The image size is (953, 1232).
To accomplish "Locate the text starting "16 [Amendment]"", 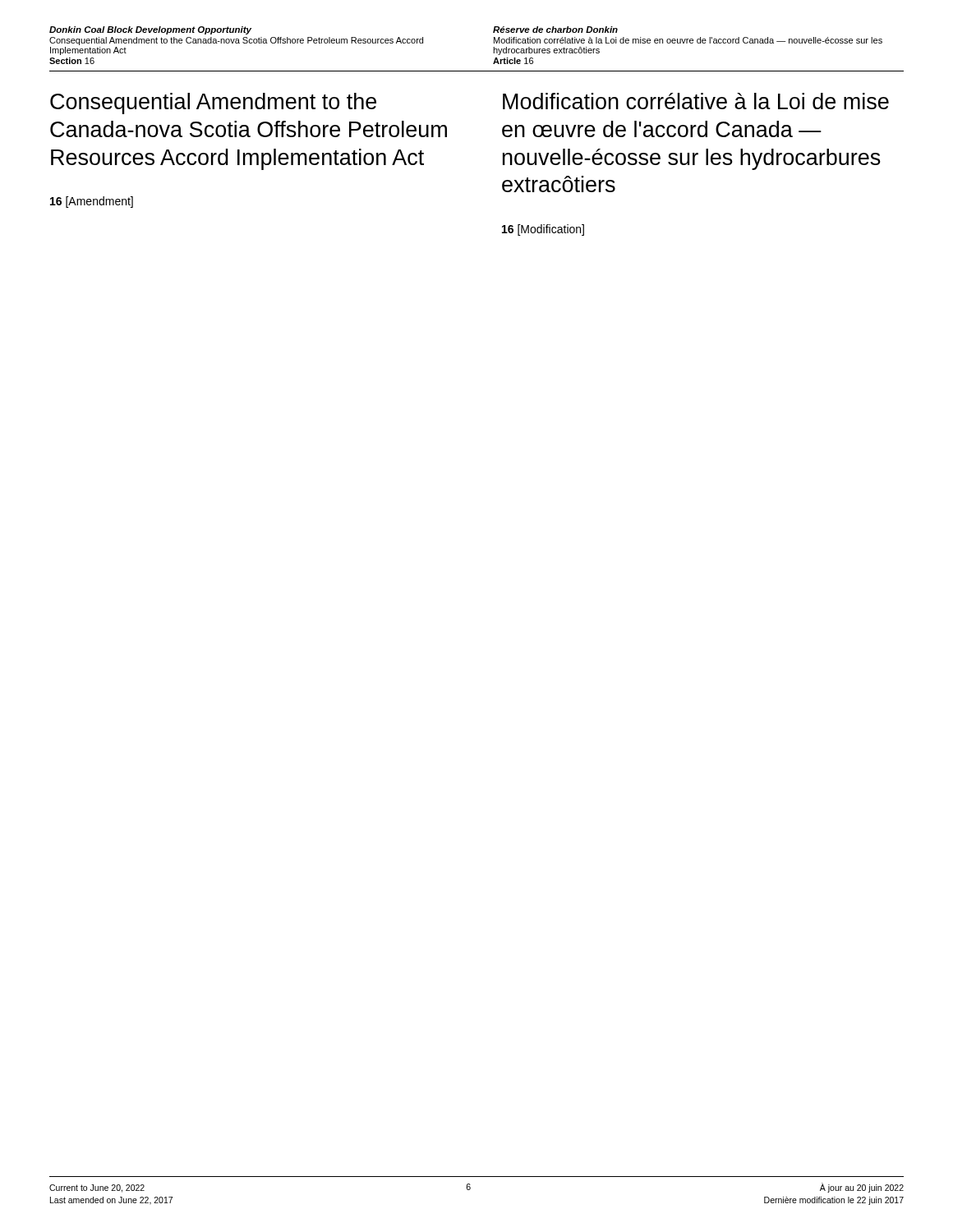I will coord(92,202).
